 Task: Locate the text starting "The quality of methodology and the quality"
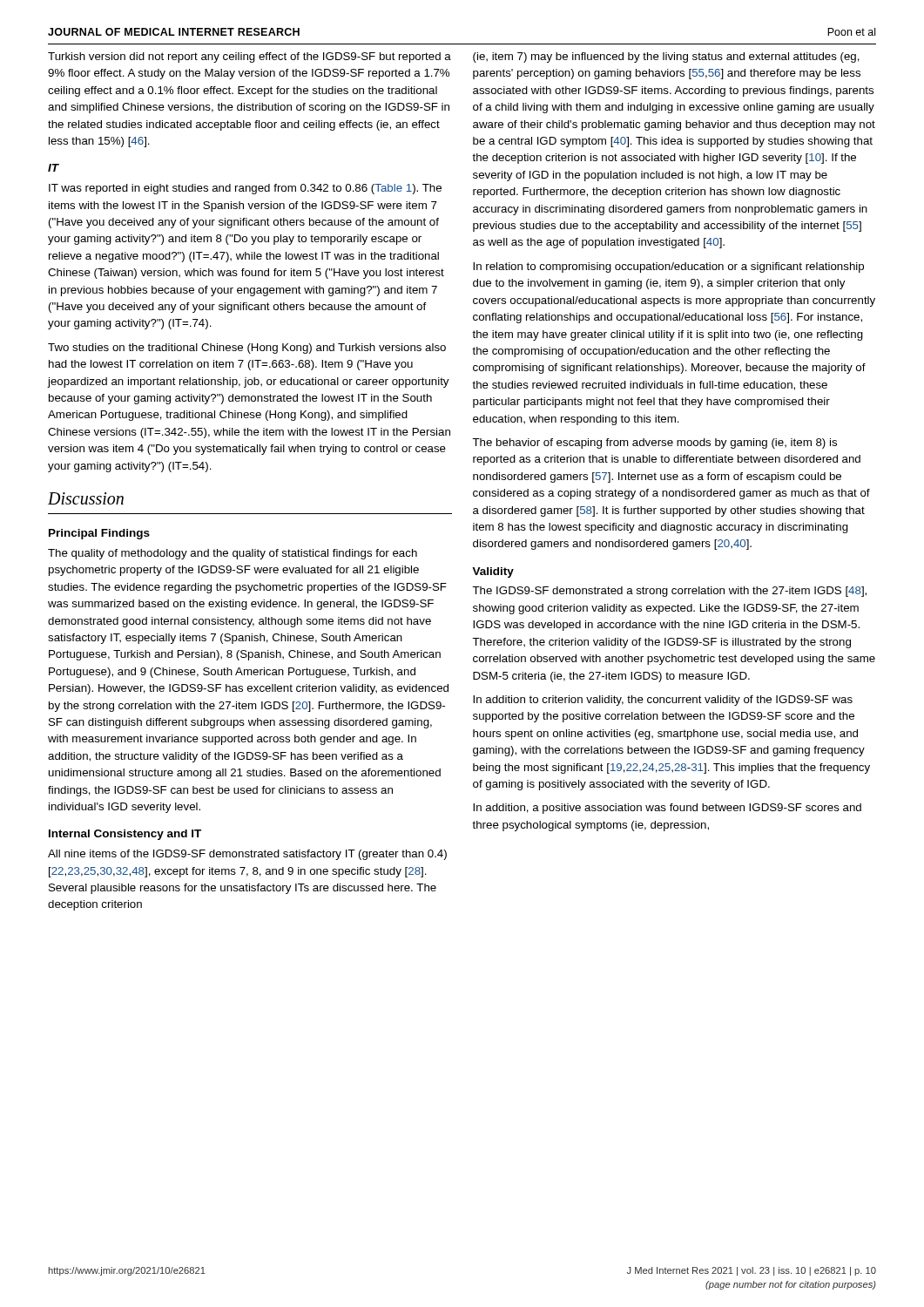click(x=250, y=680)
